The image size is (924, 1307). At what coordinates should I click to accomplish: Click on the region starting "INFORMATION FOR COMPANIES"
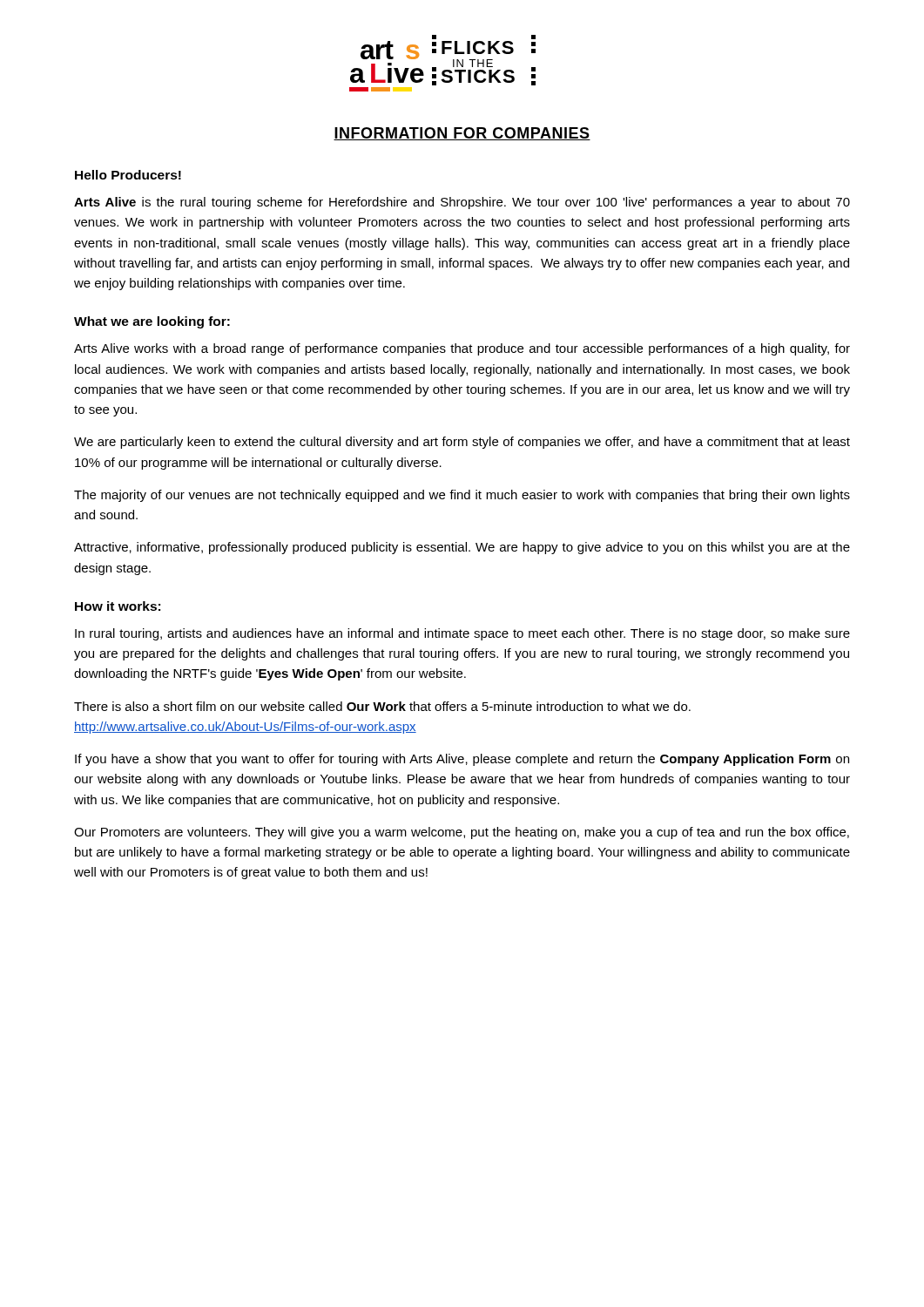[462, 133]
